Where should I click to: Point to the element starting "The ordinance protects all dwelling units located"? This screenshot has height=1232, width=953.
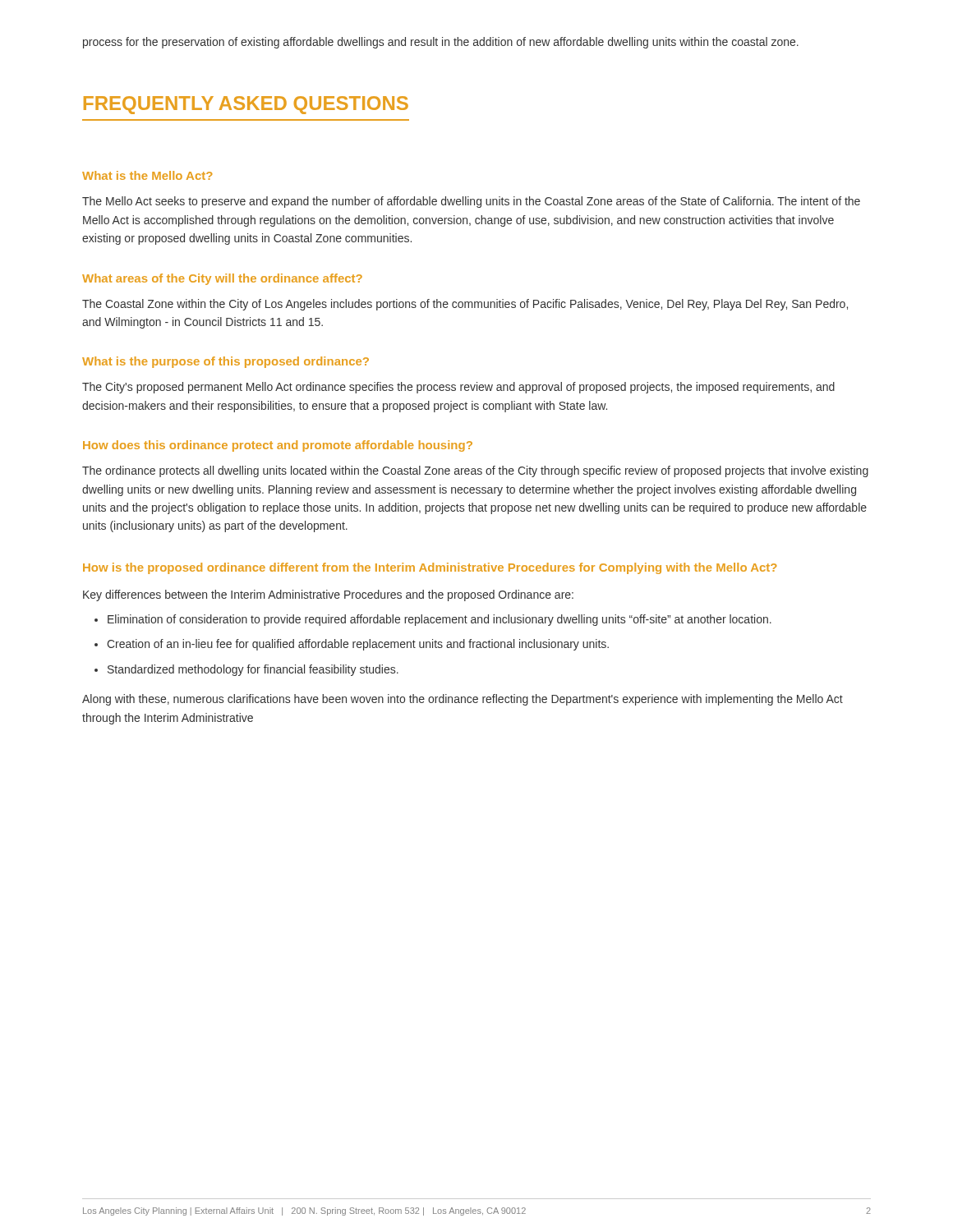coord(475,498)
